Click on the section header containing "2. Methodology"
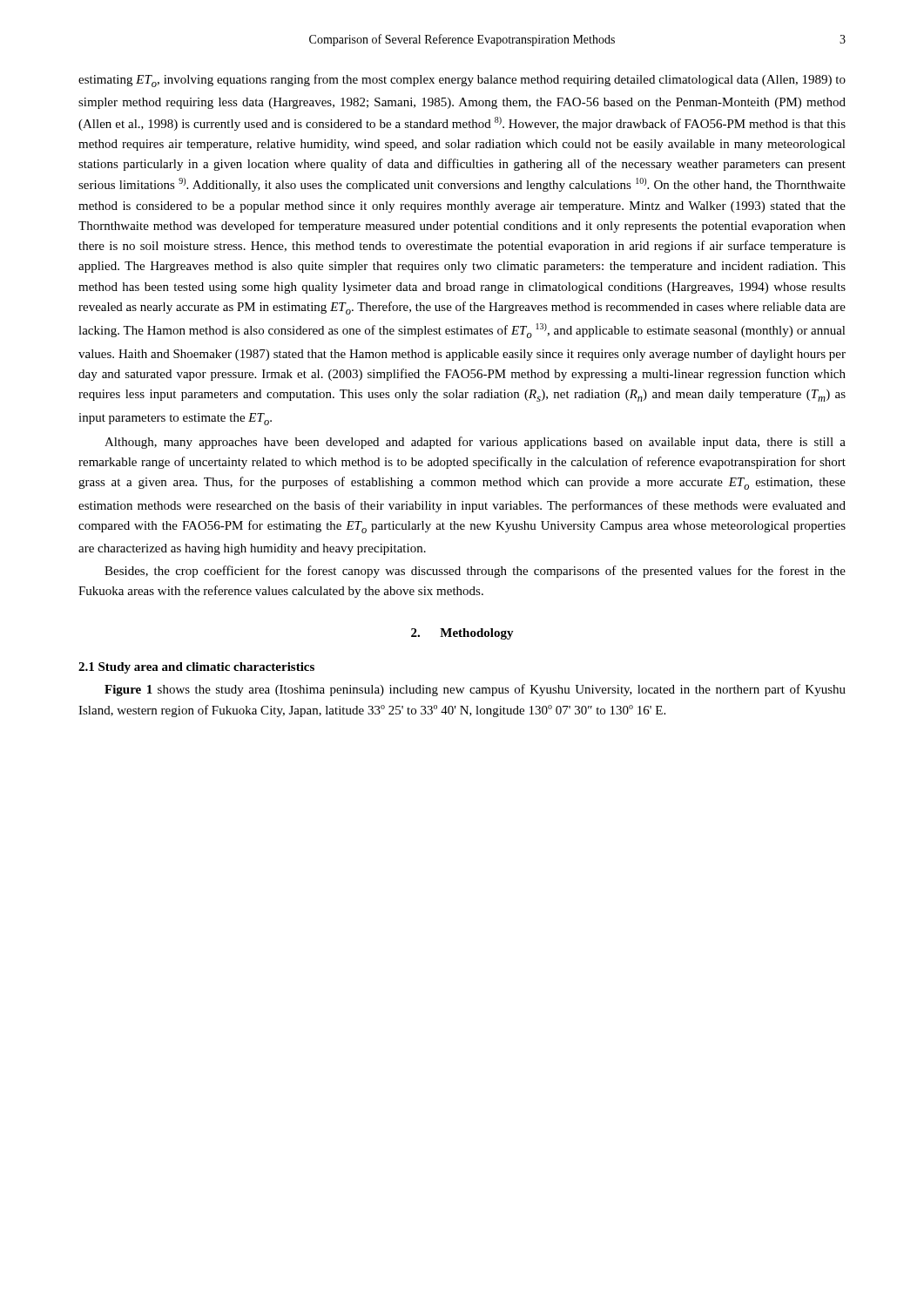The width and height of the screenshot is (924, 1307). tap(462, 633)
